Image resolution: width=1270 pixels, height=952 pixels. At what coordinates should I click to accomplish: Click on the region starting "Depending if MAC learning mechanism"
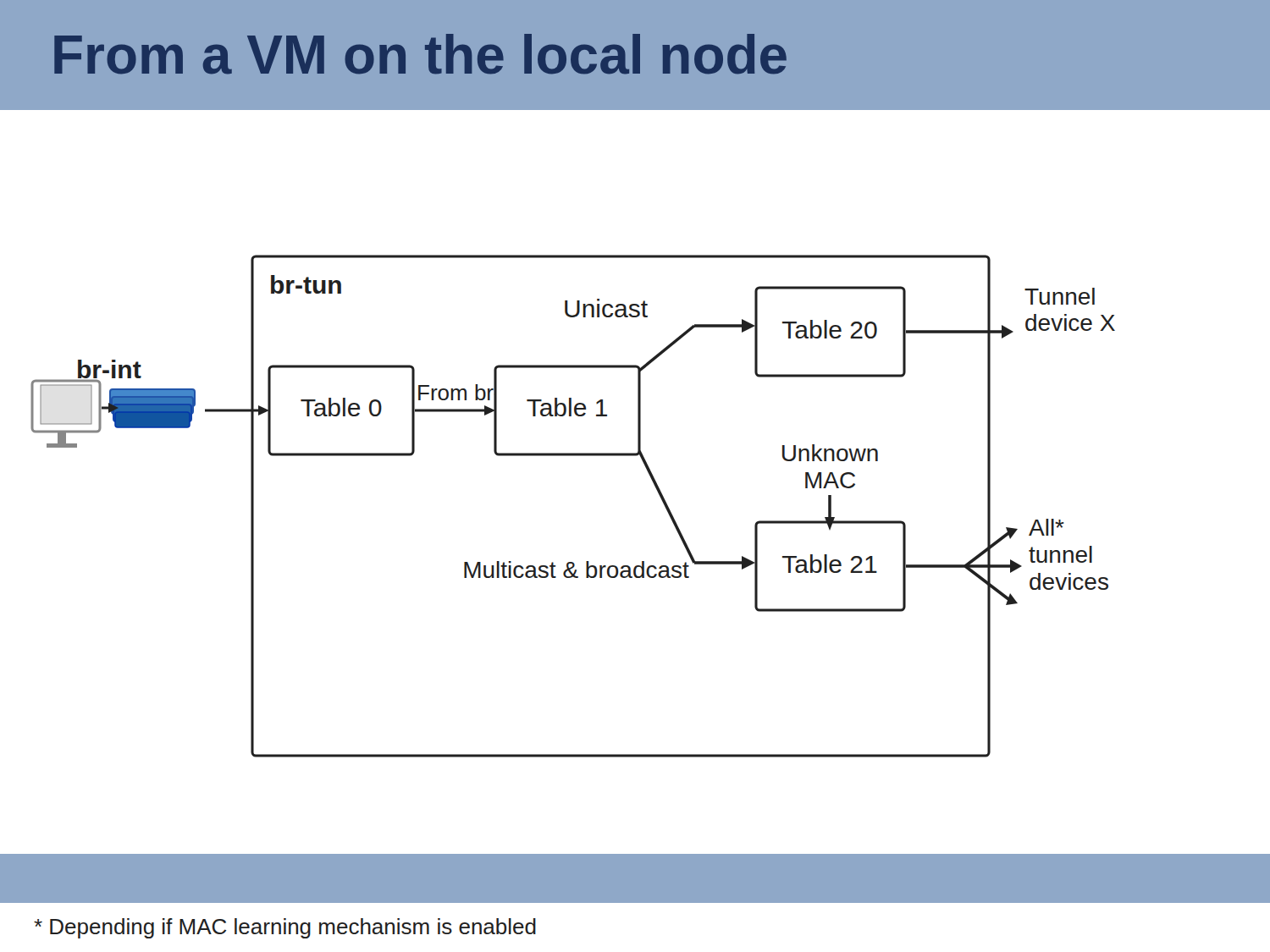point(285,927)
